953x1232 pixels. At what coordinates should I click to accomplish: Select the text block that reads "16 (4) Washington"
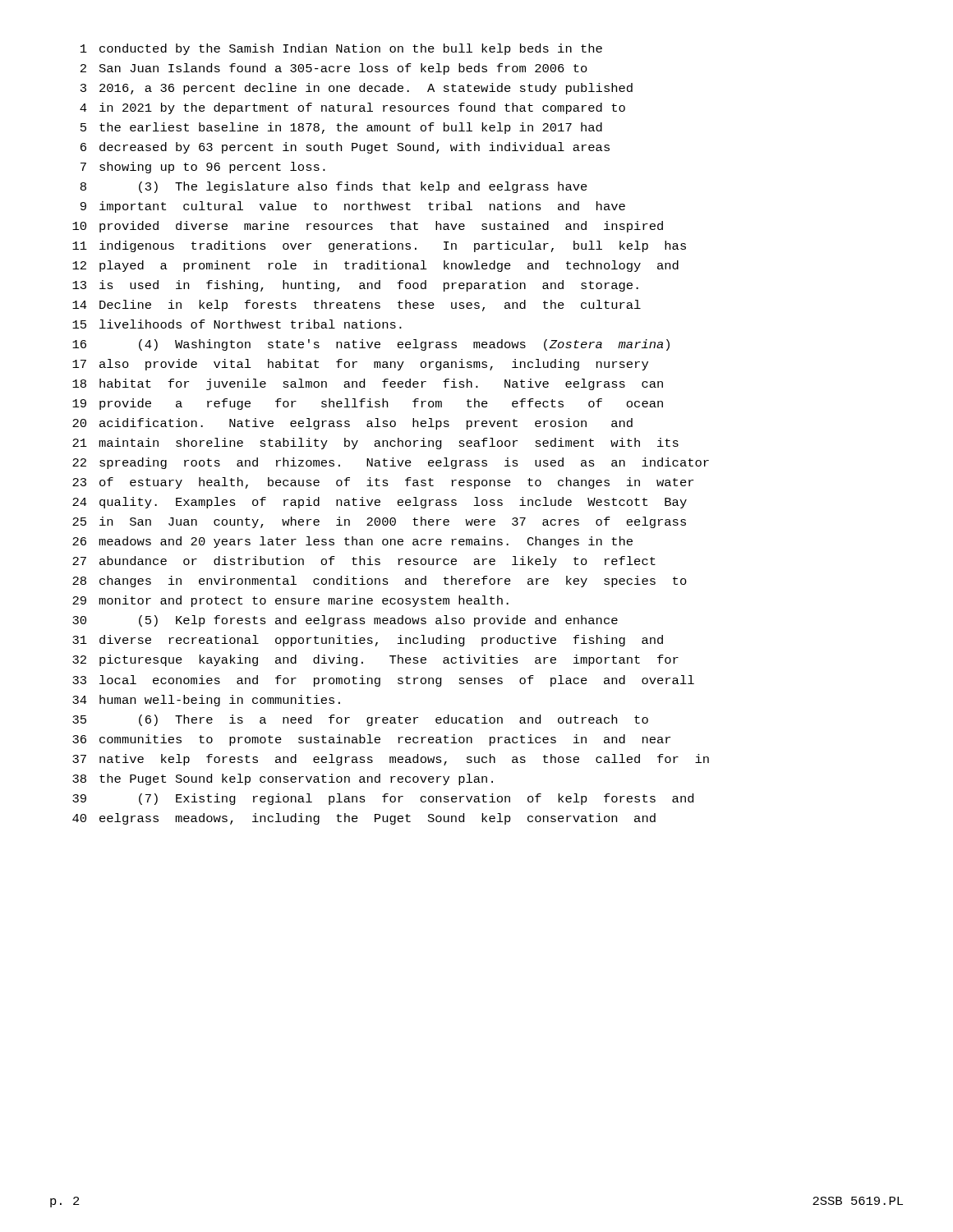pos(476,473)
